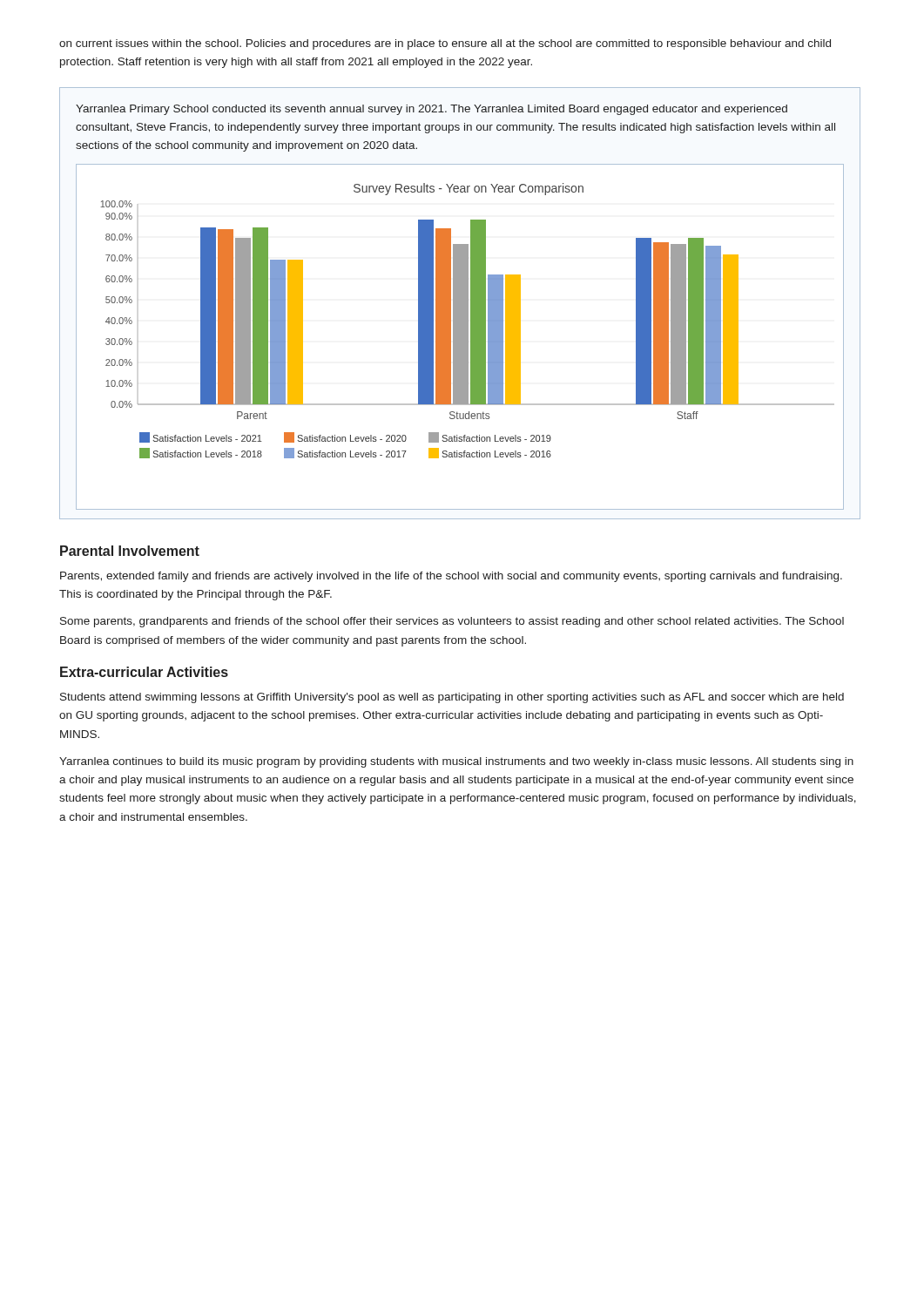Viewport: 924px width, 1307px height.
Task: Point to the region starting "Yarranlea continues to build its music"
Action: [458, 789]
